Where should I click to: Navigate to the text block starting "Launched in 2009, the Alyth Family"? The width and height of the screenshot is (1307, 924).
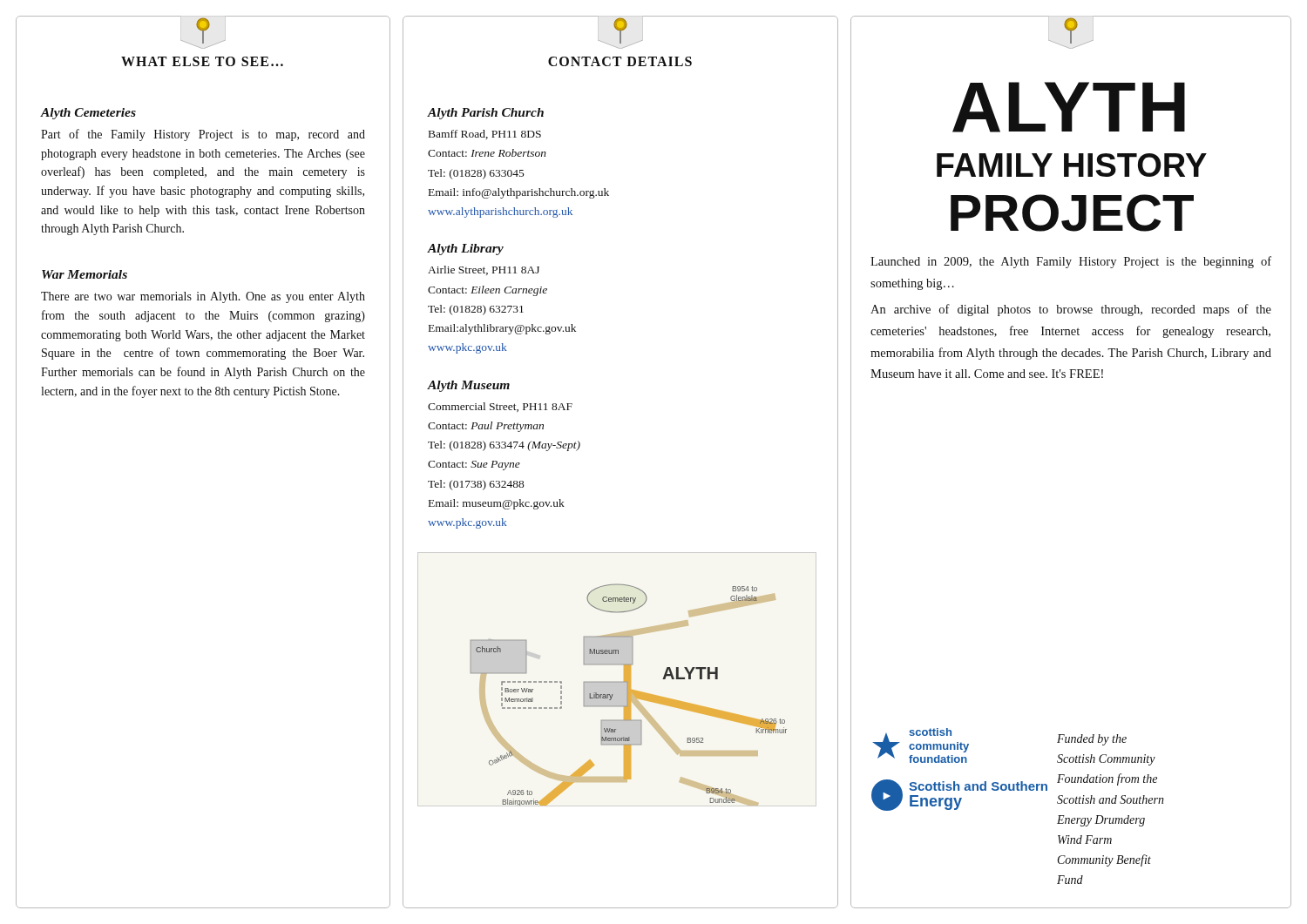[x=1071, y=272]
